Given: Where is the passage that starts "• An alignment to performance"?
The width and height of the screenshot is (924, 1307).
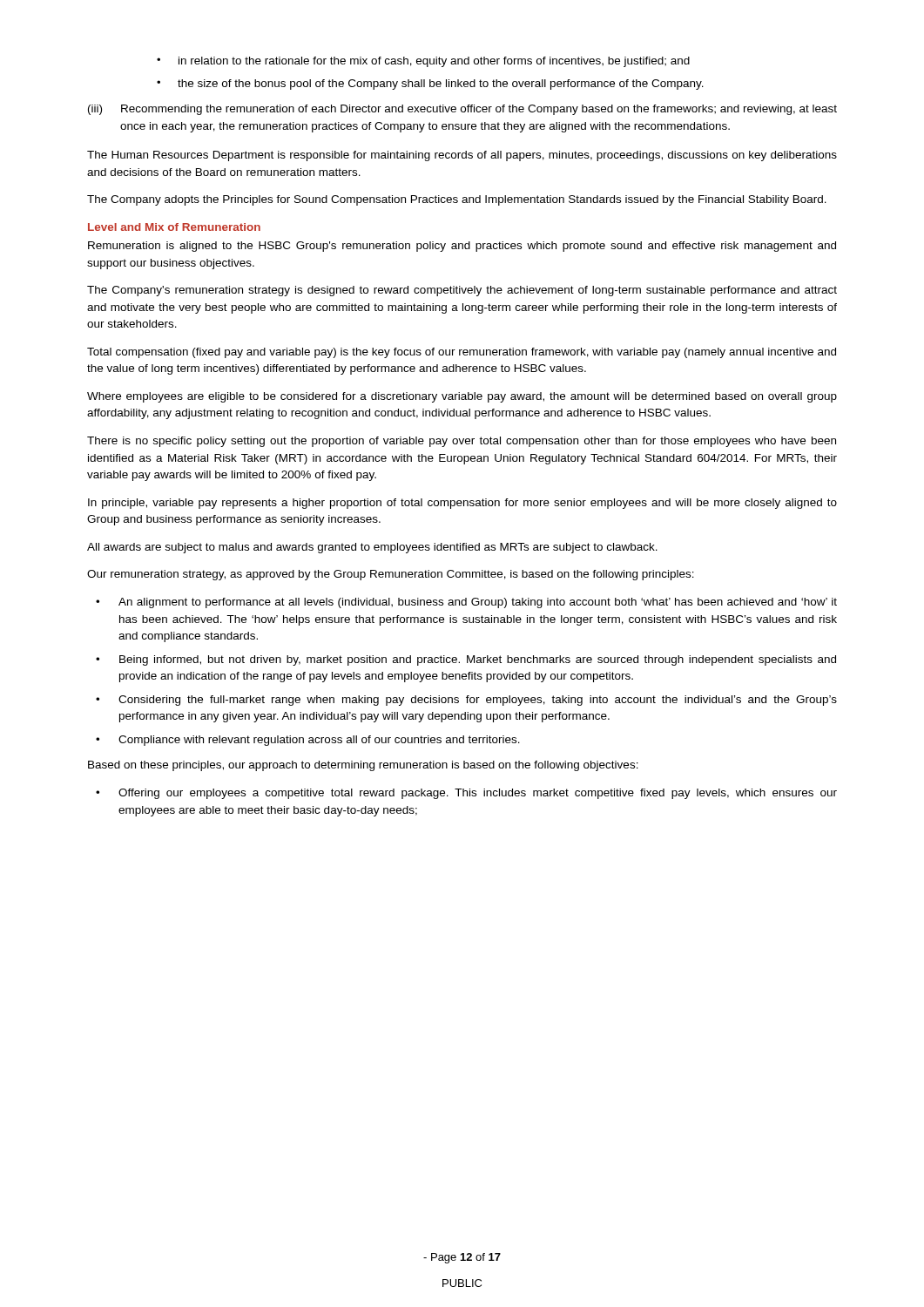Looking at the screenshot, I should (466, 619).
